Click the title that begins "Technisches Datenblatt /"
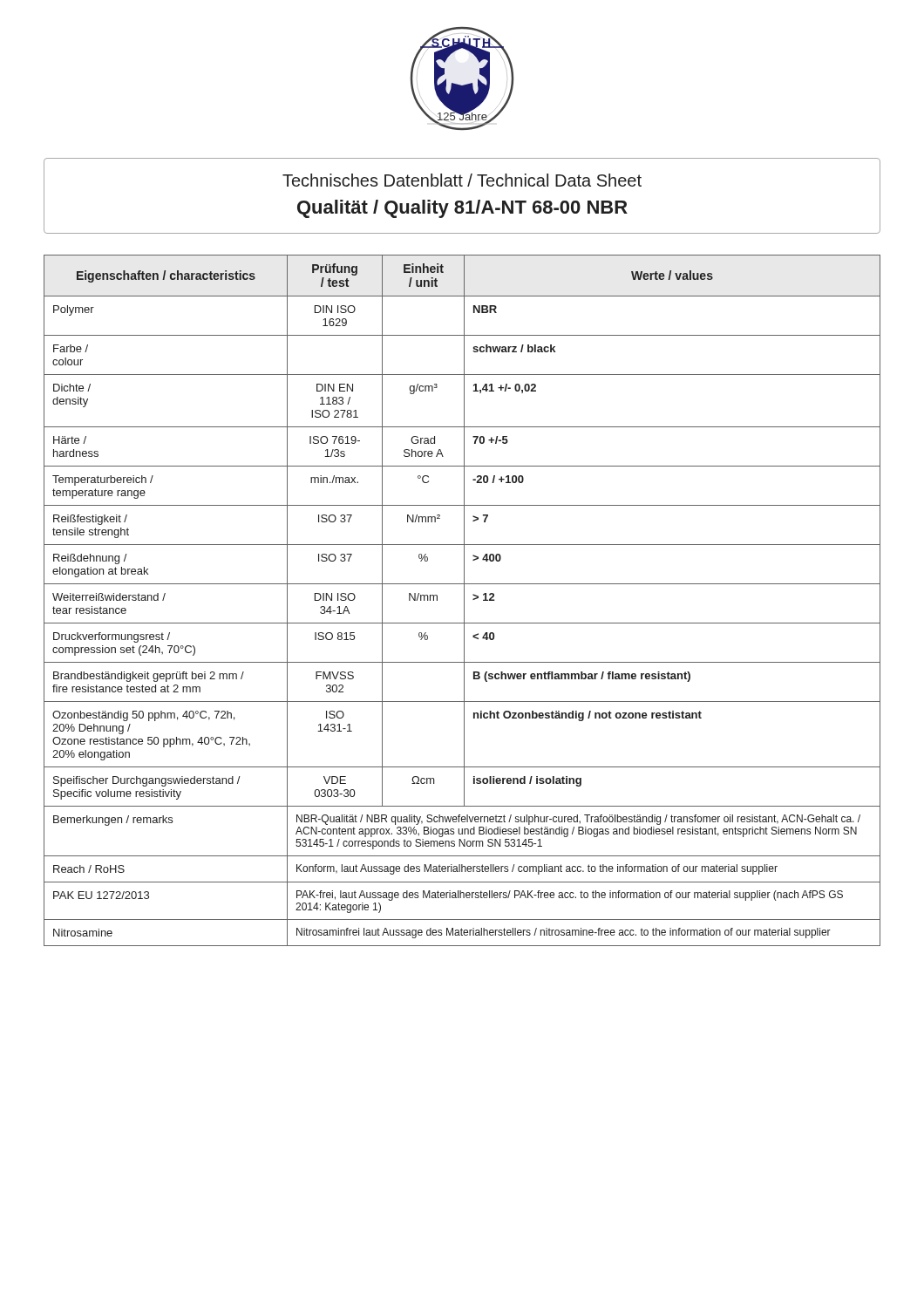 pyautogui.click(x=462, y=195)
